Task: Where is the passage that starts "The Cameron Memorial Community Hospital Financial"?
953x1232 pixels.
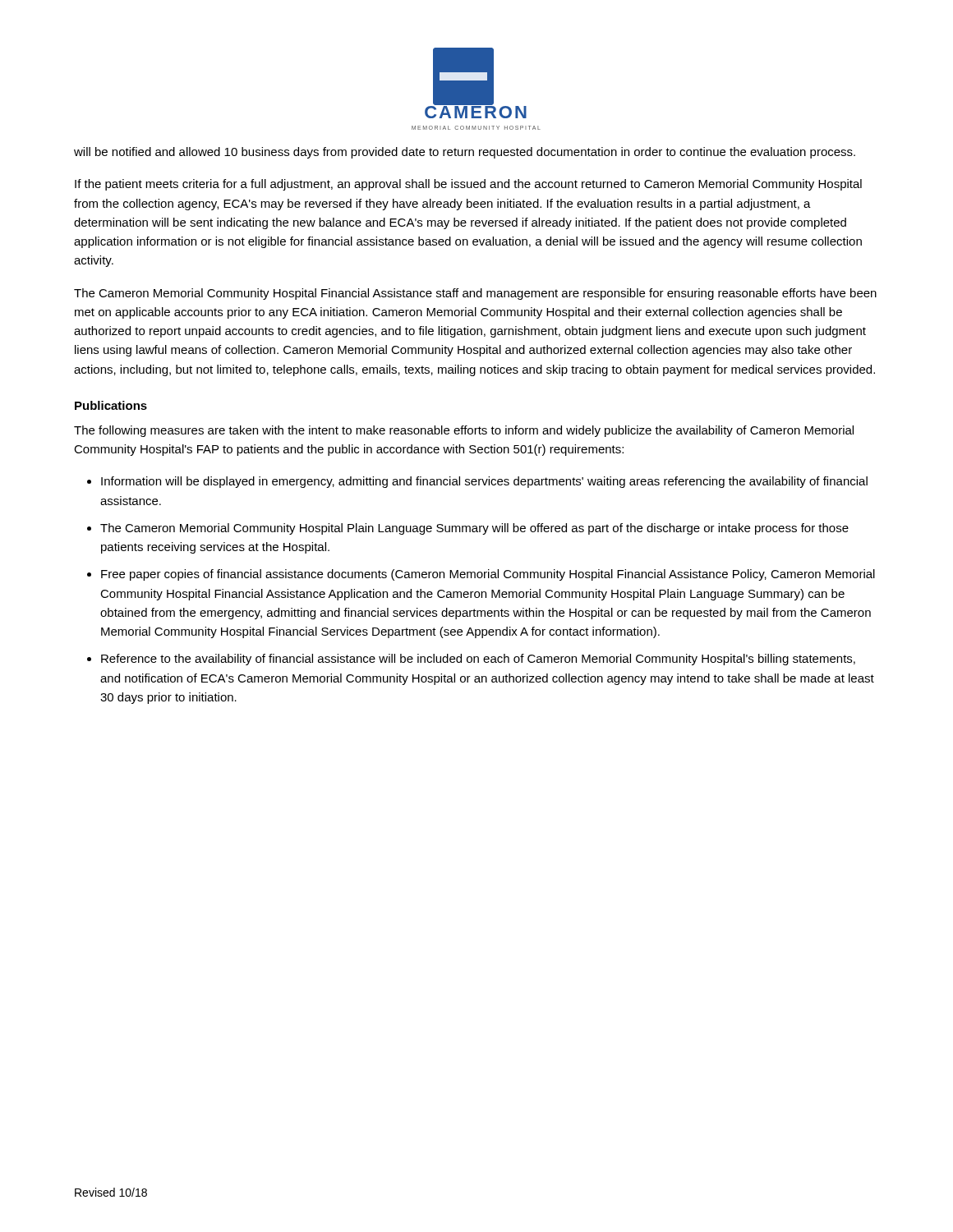Action: coord(475,331)
